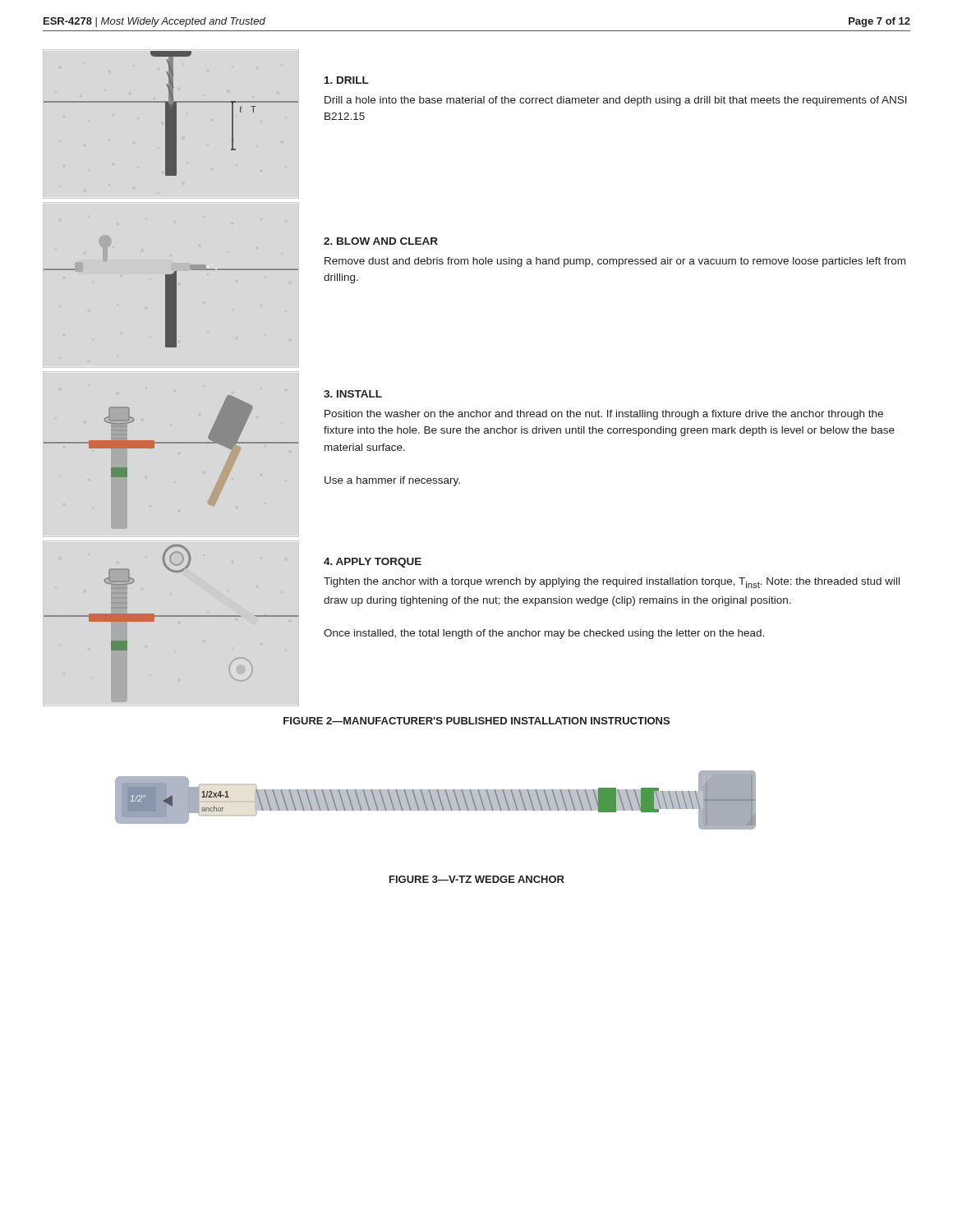Where is the passage that starts "Position the washer on the"?
Image resolution: width=953 pixels, height=1232 pixels.
pyautogui.click(x=604, y=415)
